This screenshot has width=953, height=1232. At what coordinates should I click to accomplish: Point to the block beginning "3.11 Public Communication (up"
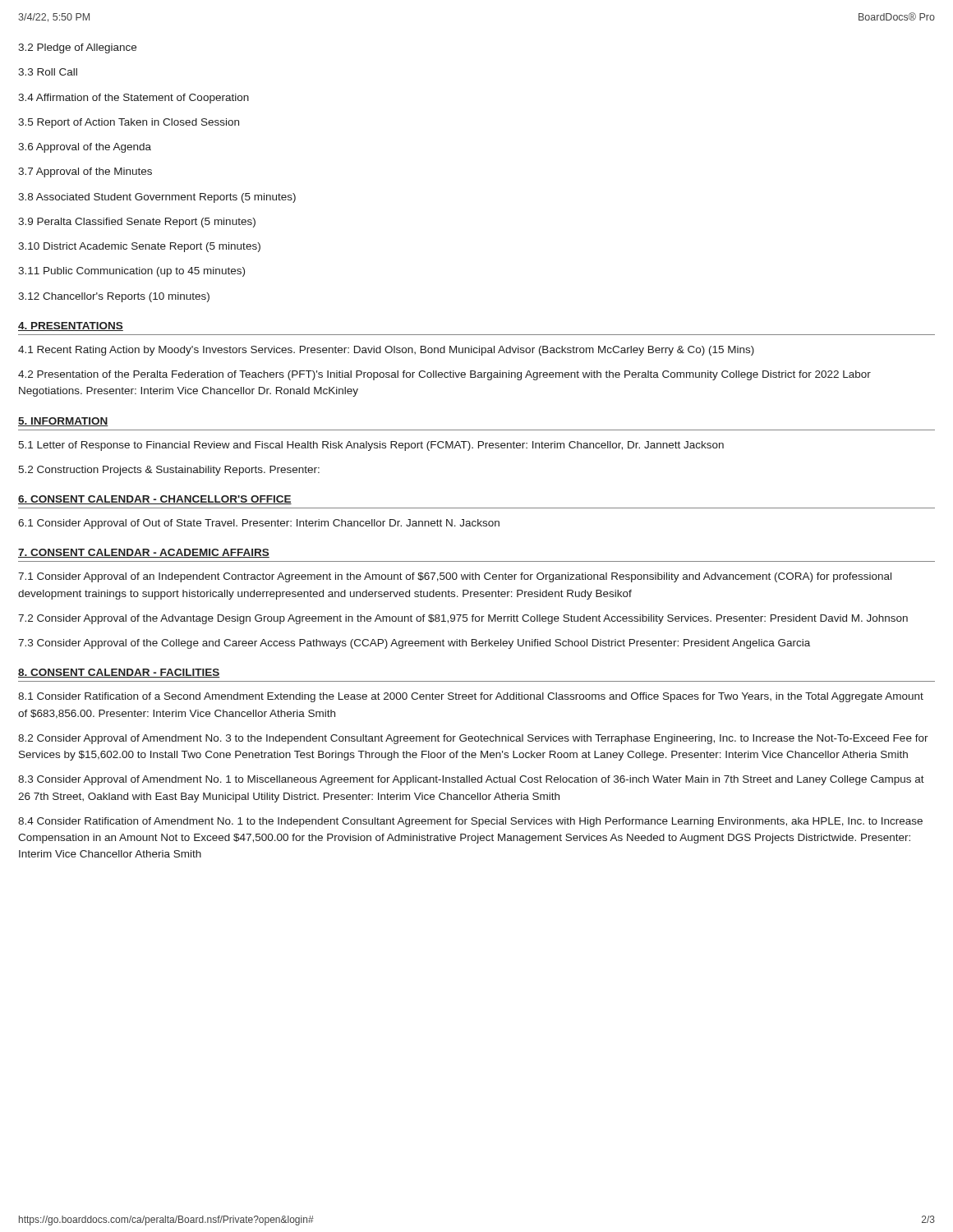132,271
